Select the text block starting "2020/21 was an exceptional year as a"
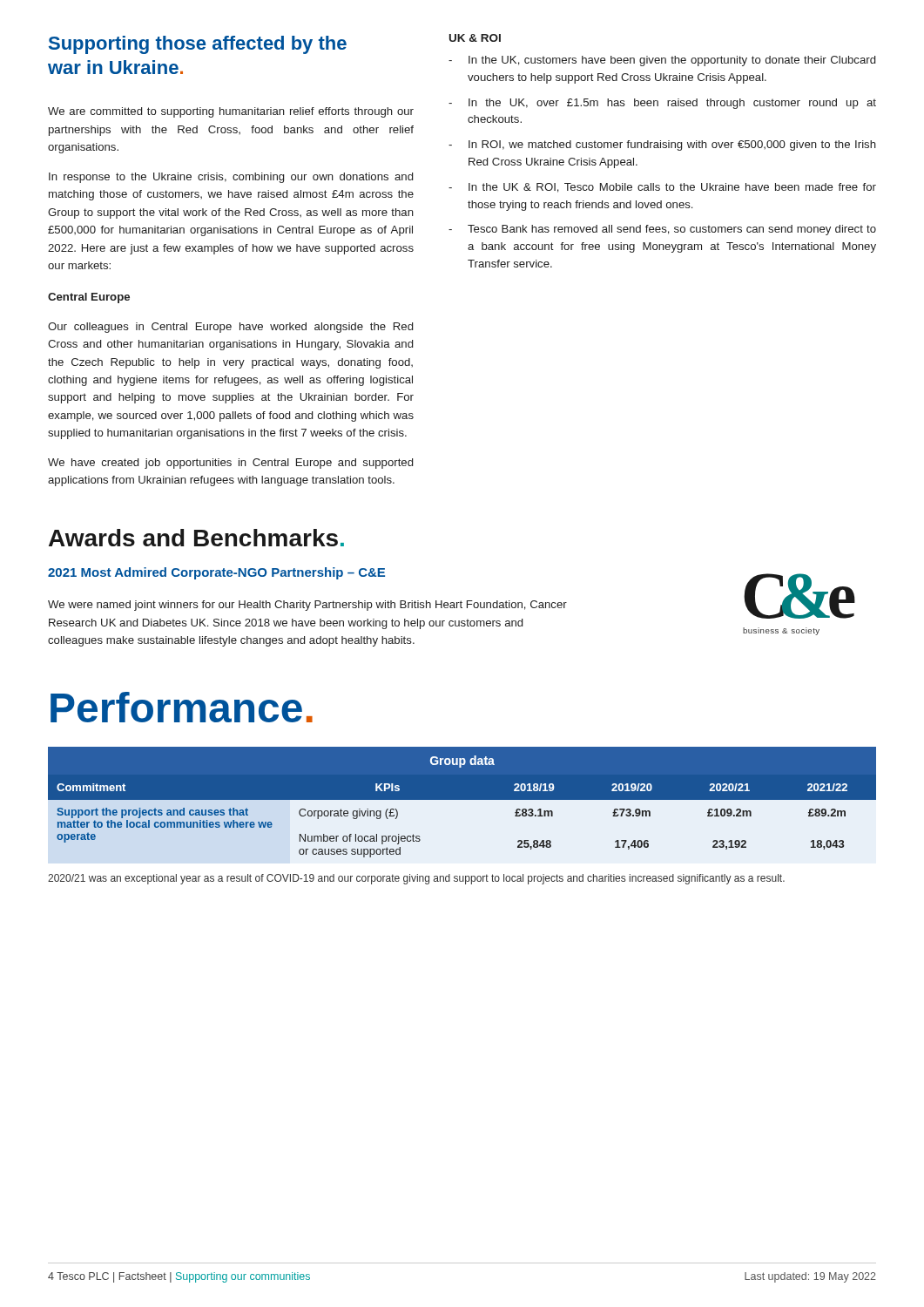 coord(462,878)
